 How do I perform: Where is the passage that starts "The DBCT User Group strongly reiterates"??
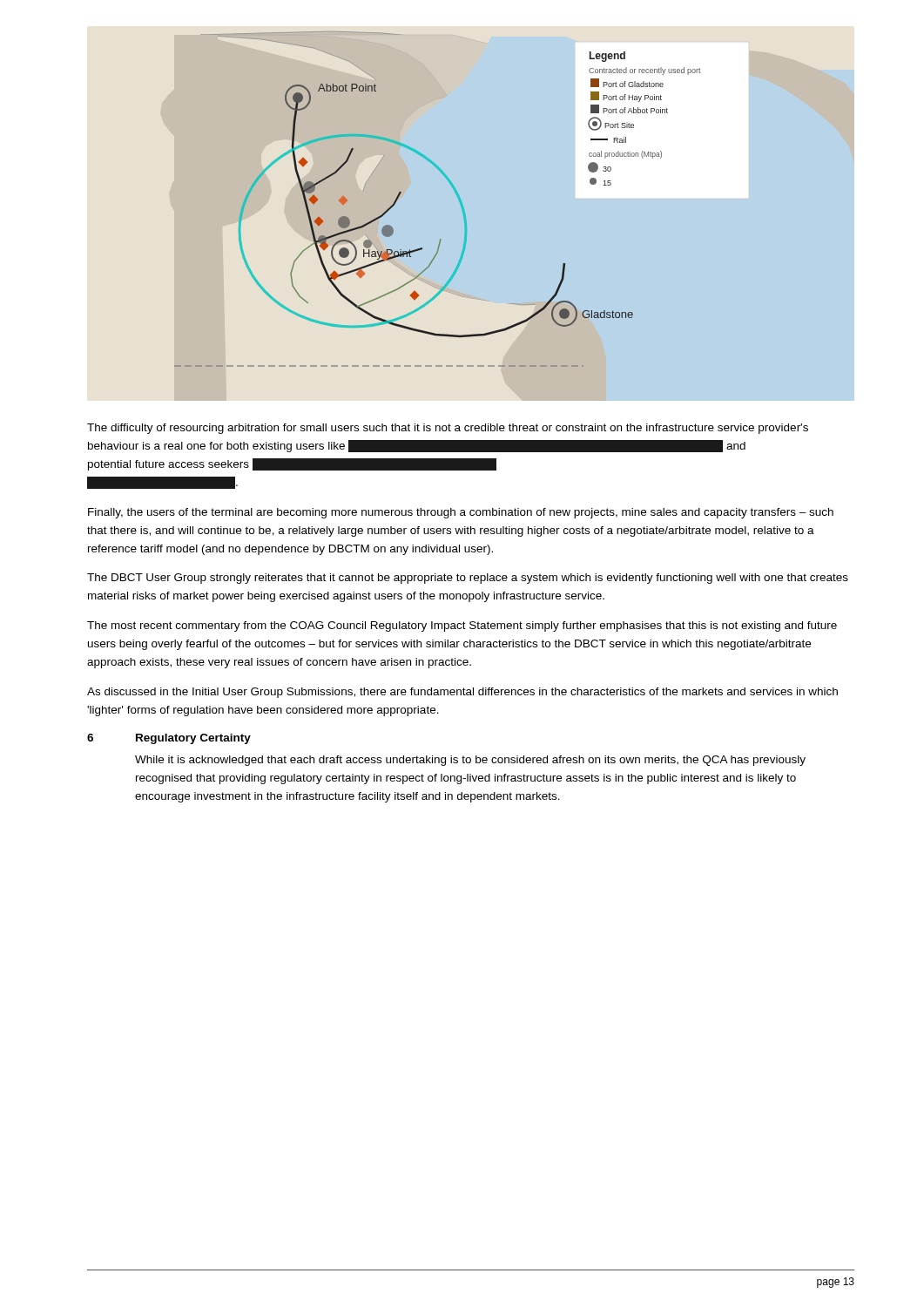468,587
